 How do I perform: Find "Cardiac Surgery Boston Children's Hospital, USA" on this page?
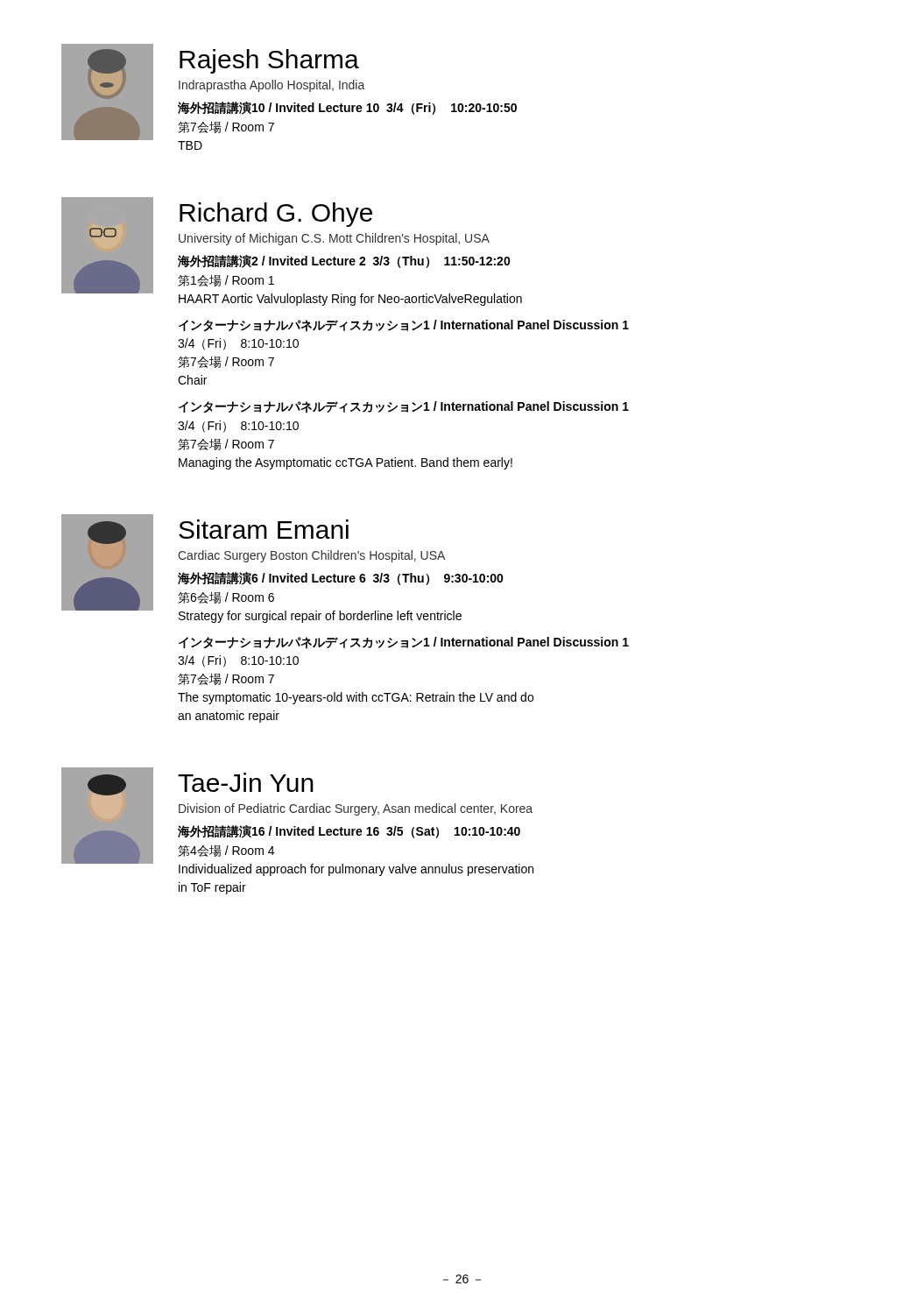coord(312,555)
